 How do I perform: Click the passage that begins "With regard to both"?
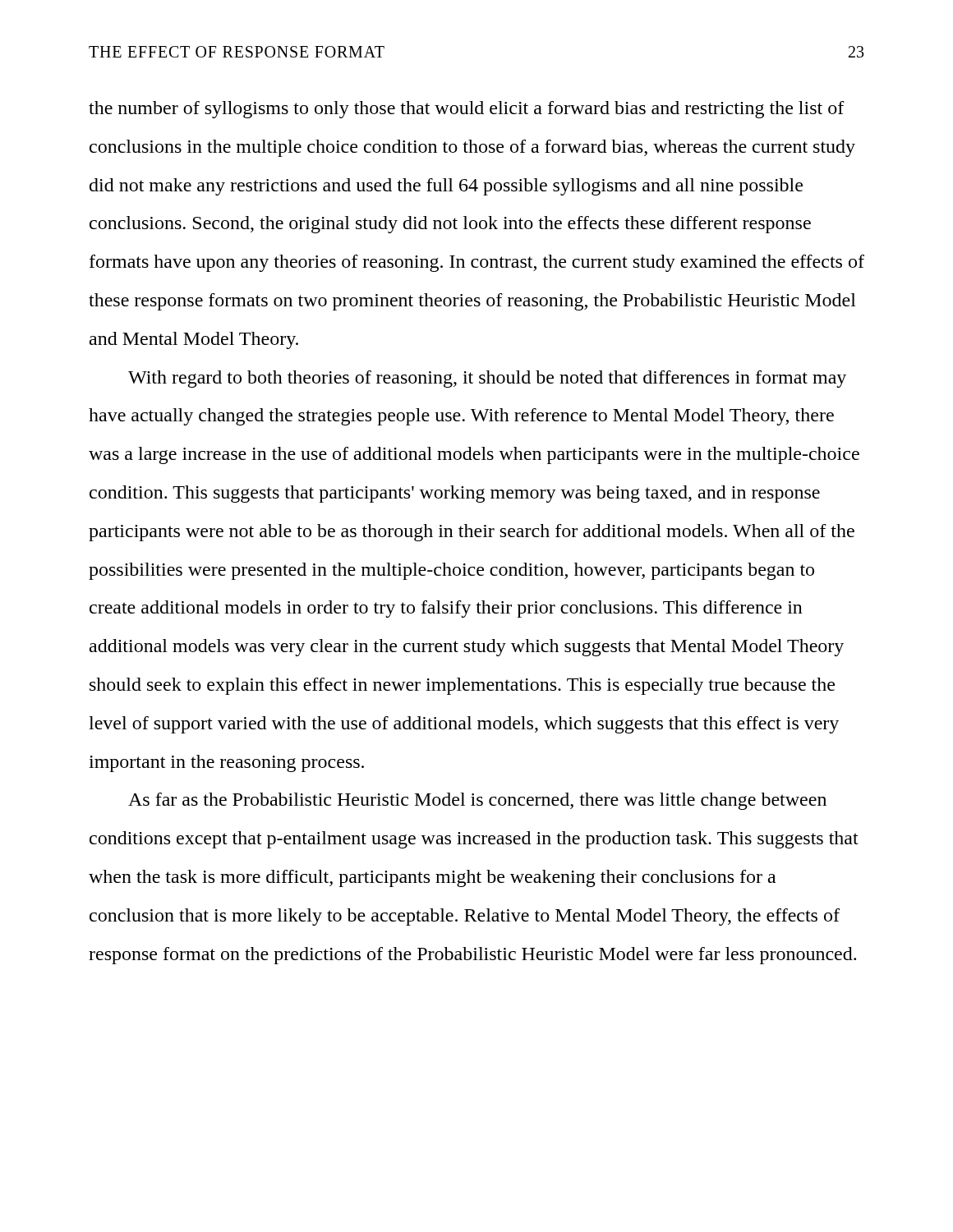[476, 569]
